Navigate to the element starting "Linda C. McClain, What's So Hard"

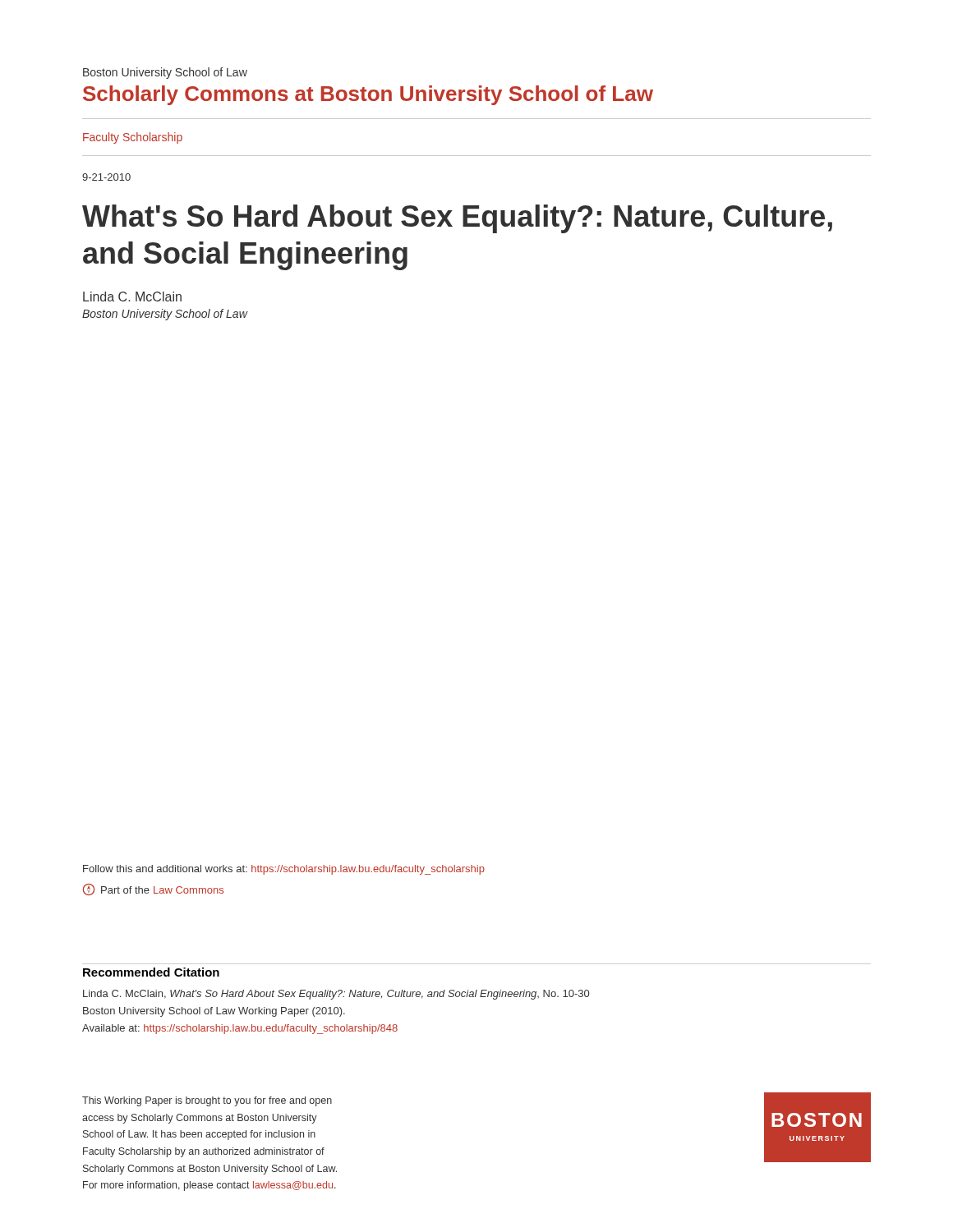[336, 1010]
